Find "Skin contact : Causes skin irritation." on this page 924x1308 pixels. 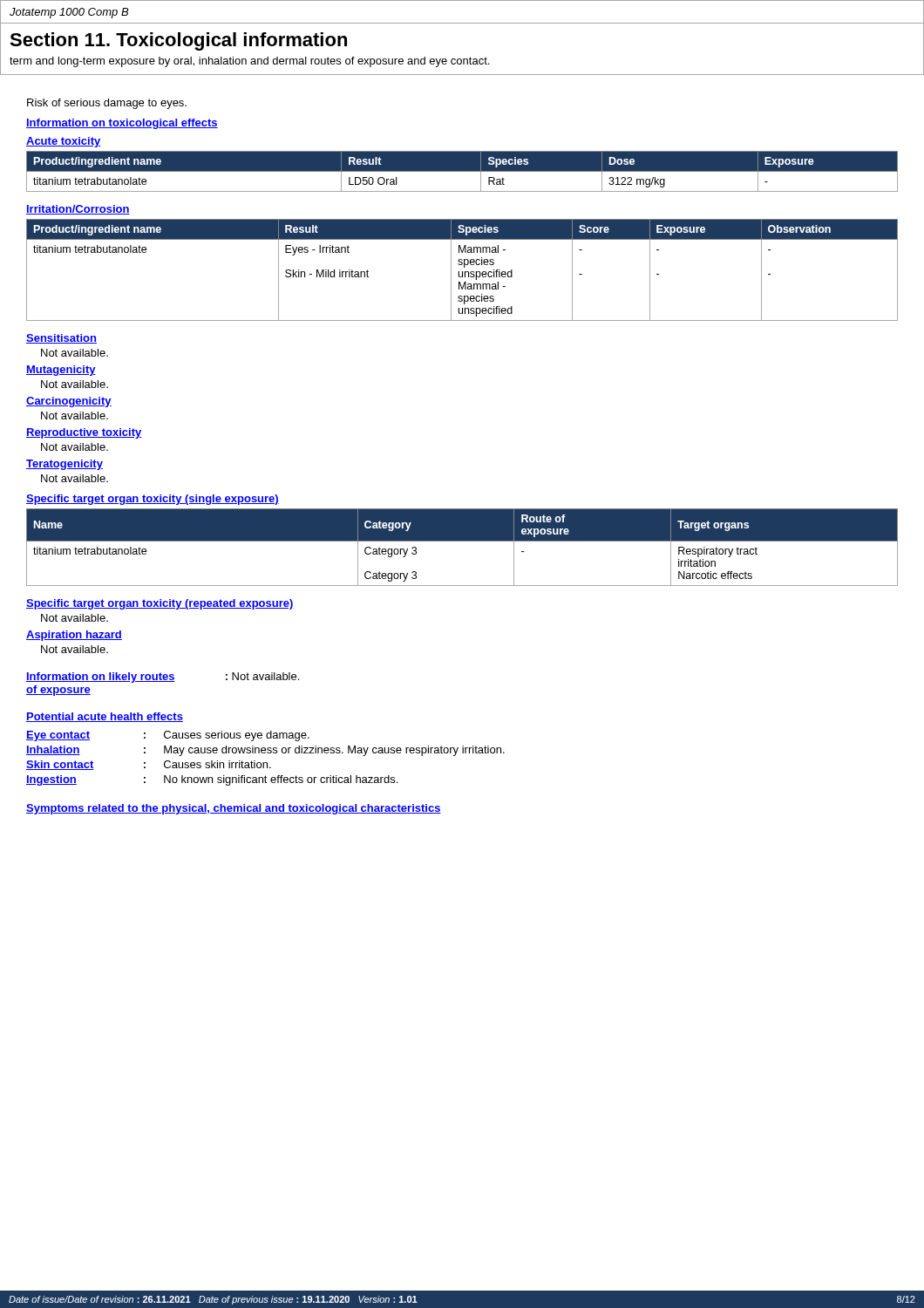(x=400, y=764)
